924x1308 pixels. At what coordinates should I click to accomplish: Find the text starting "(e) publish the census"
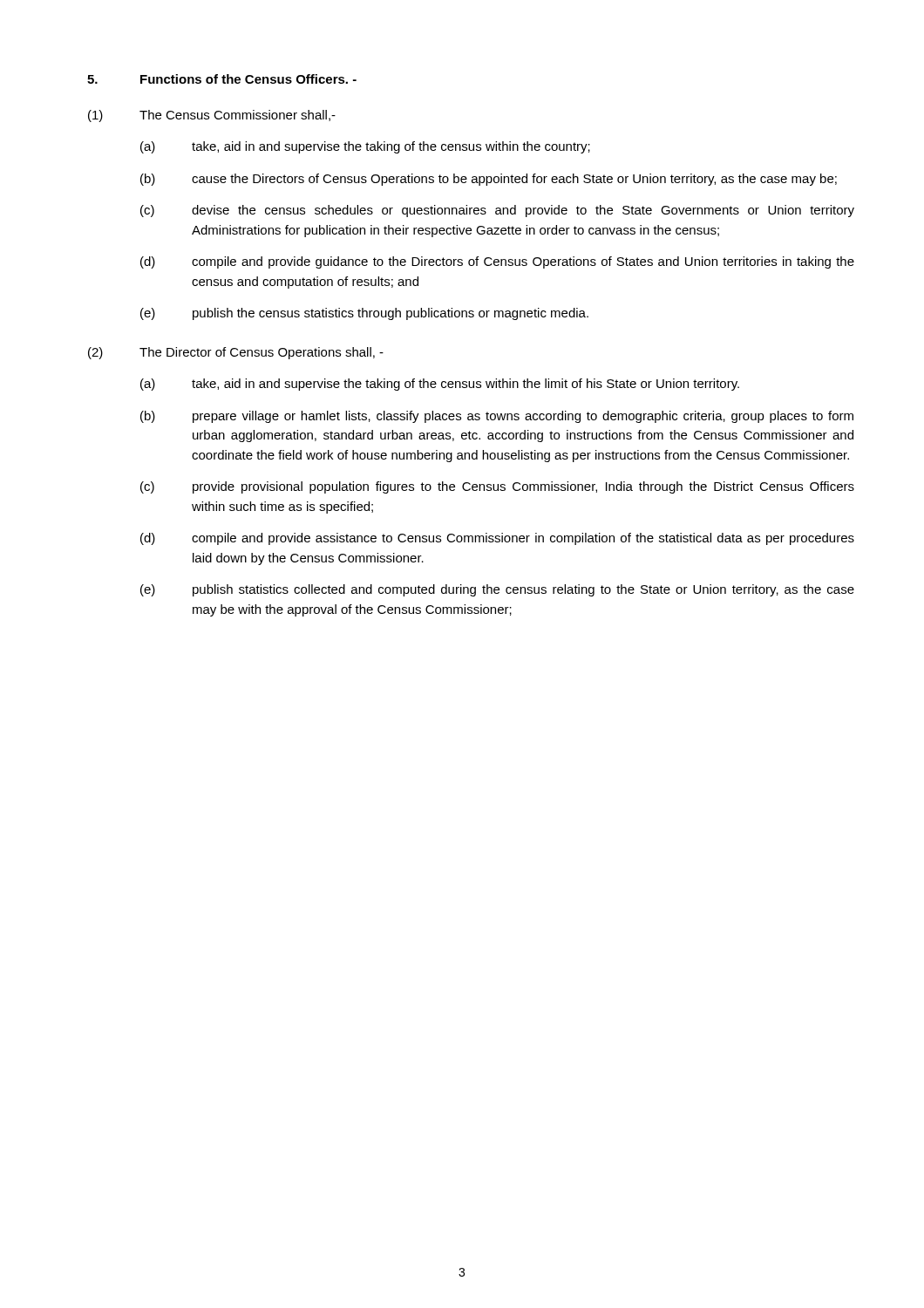coord(471,313)
